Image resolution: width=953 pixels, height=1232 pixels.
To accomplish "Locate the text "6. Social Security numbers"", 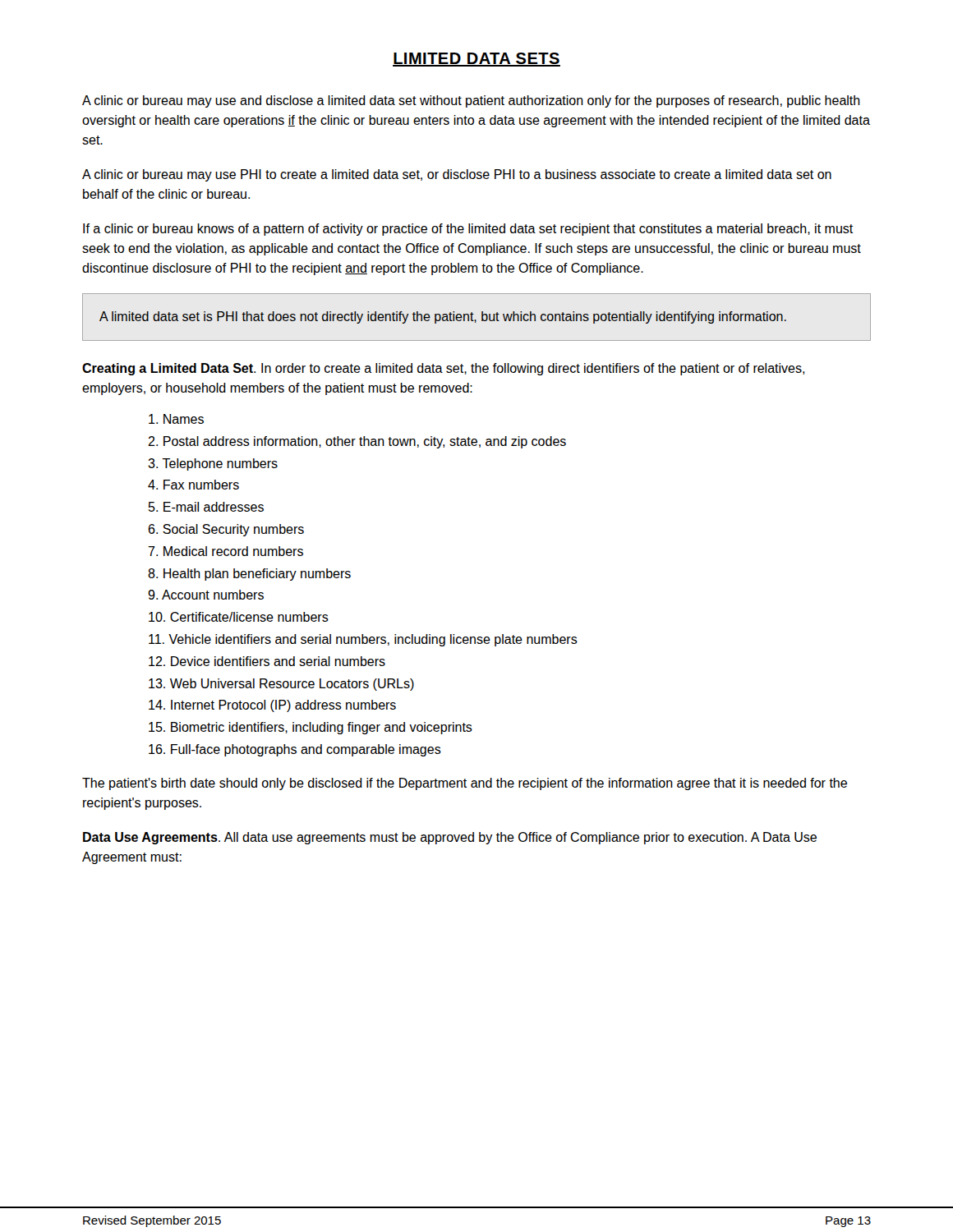I will (x=226, y=529).
